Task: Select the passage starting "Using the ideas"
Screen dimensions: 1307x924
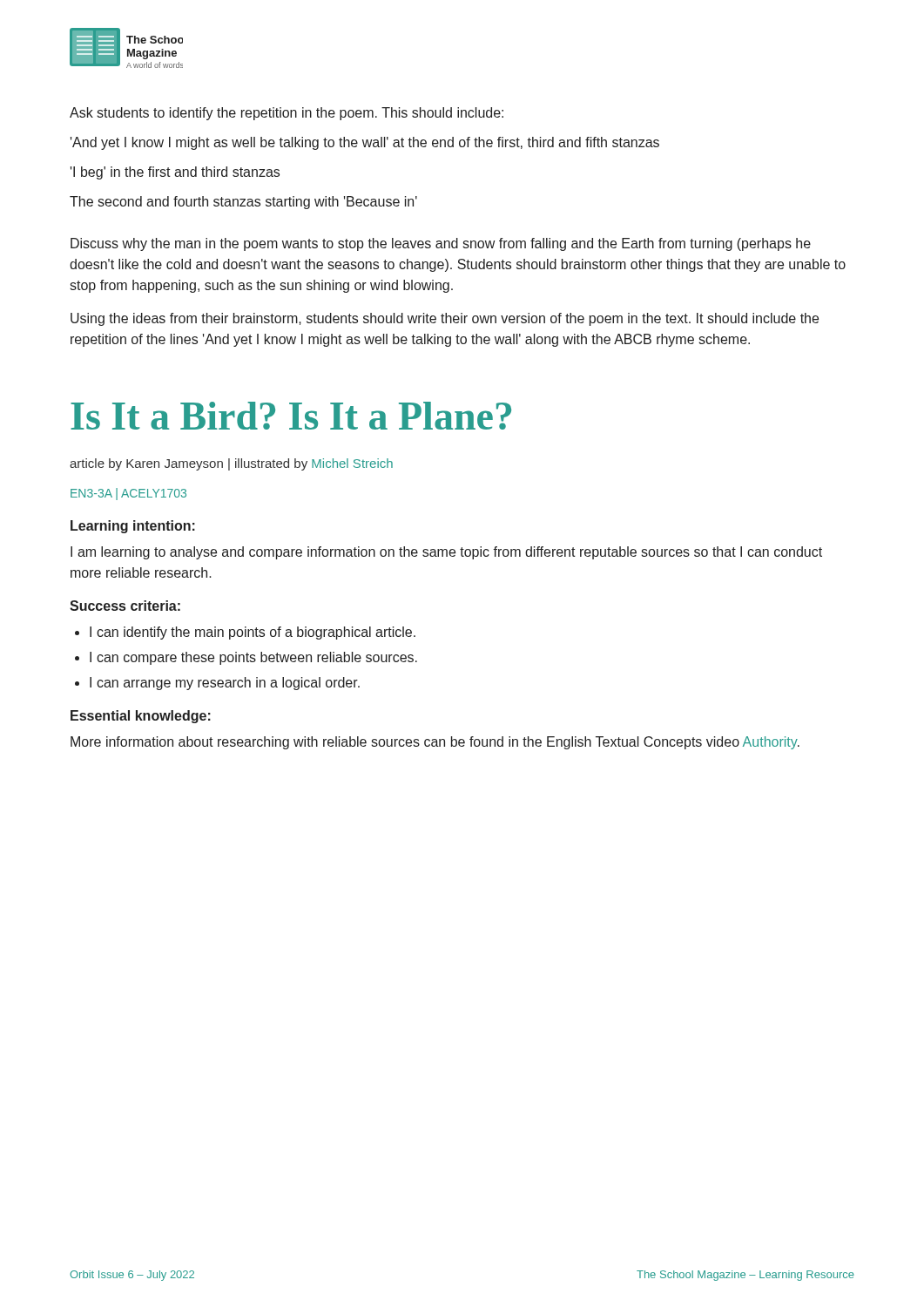Action: pyautogui.click(x=462, y=329)
